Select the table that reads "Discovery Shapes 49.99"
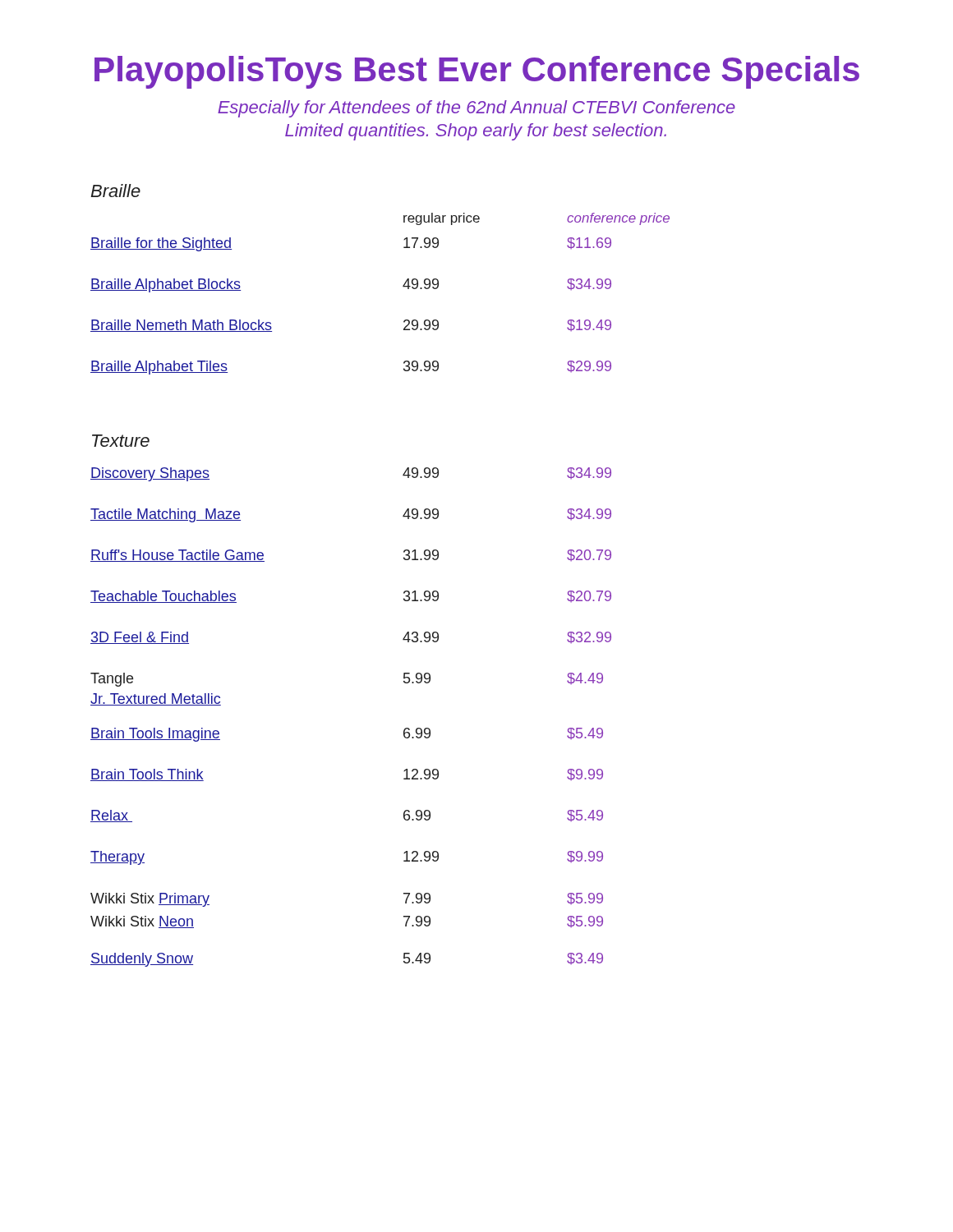This screenshot has width=953, height=1232. 476,719
